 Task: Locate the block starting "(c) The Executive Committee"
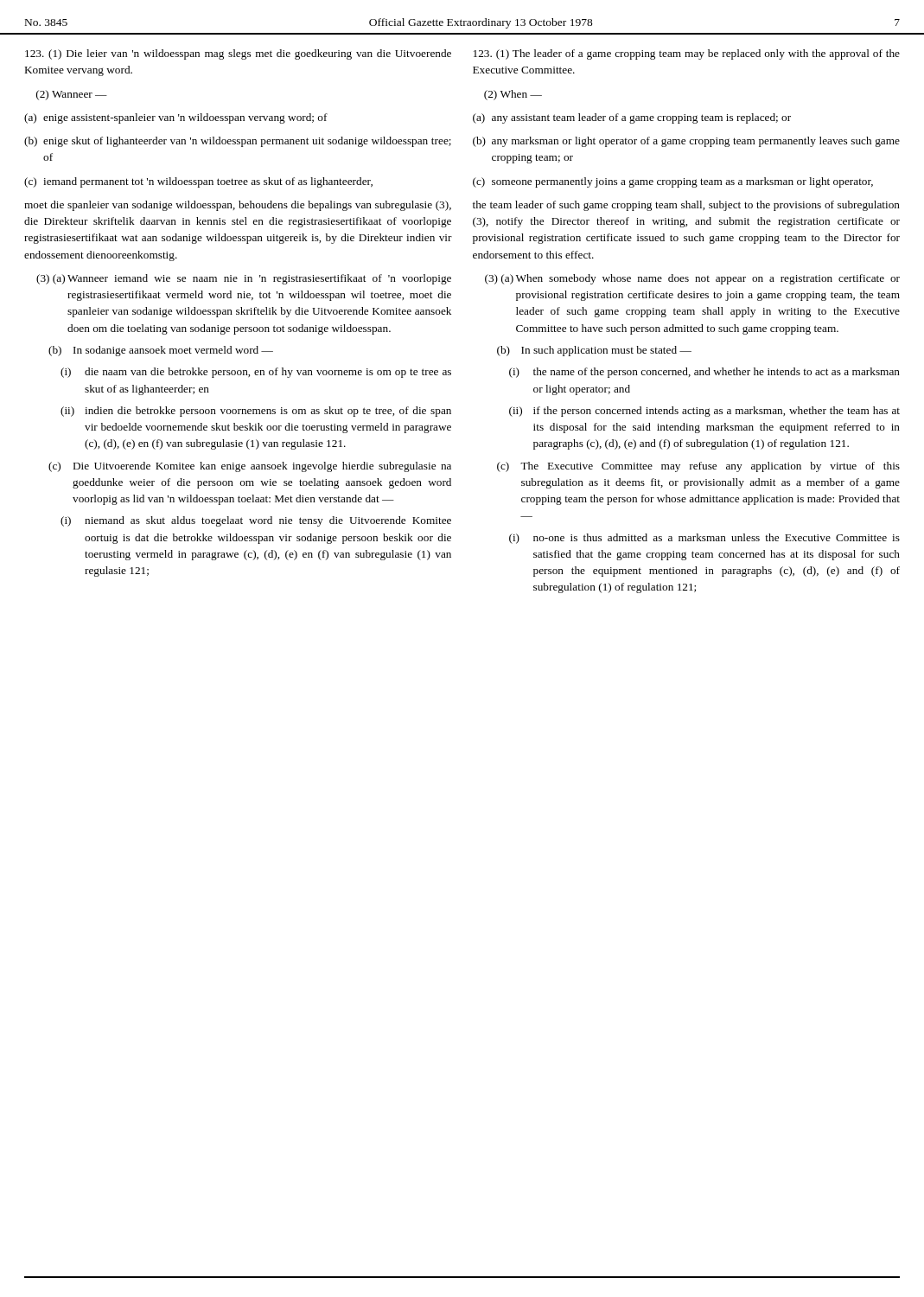pos(698,490)
